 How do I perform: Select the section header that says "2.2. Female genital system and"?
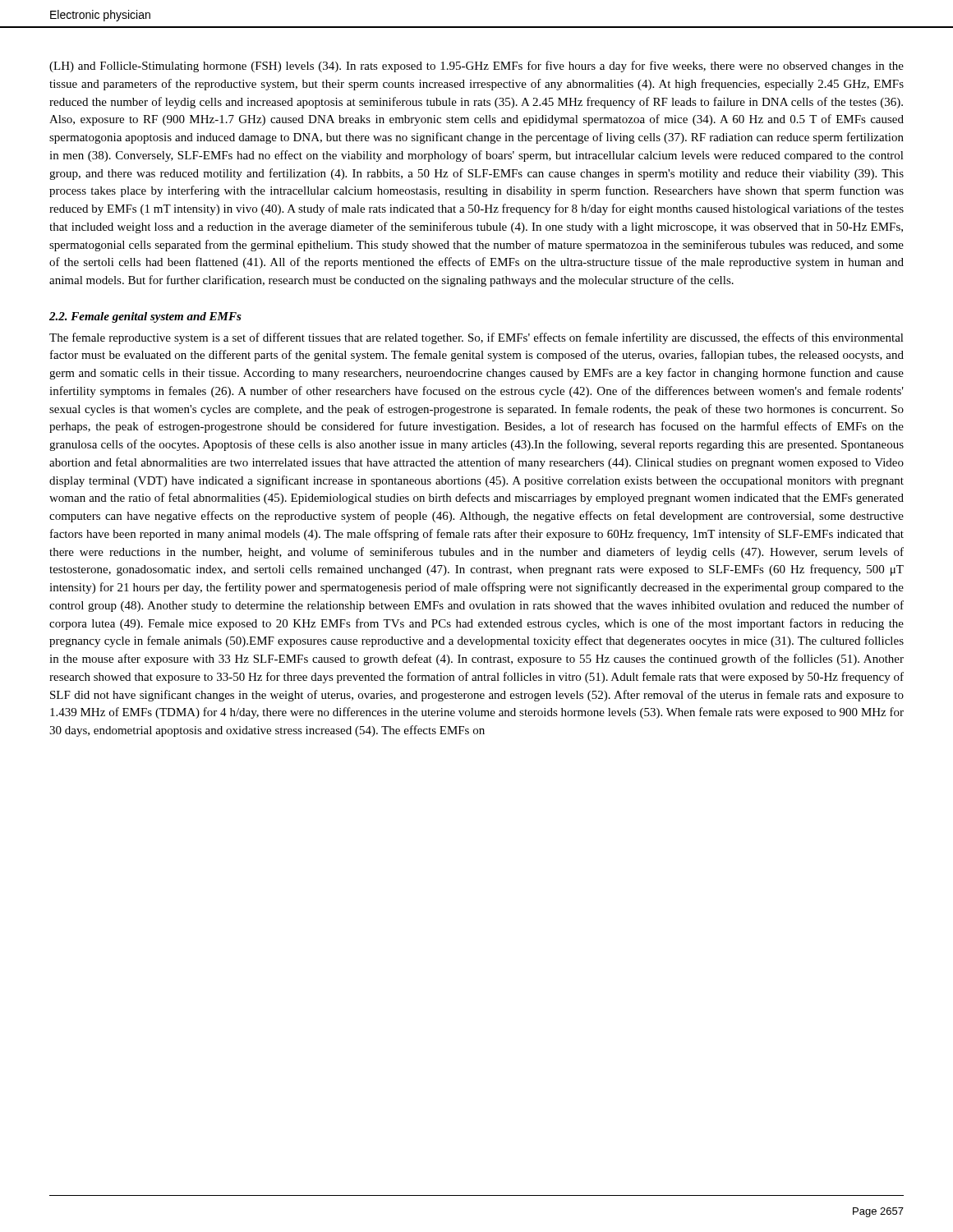145,316
